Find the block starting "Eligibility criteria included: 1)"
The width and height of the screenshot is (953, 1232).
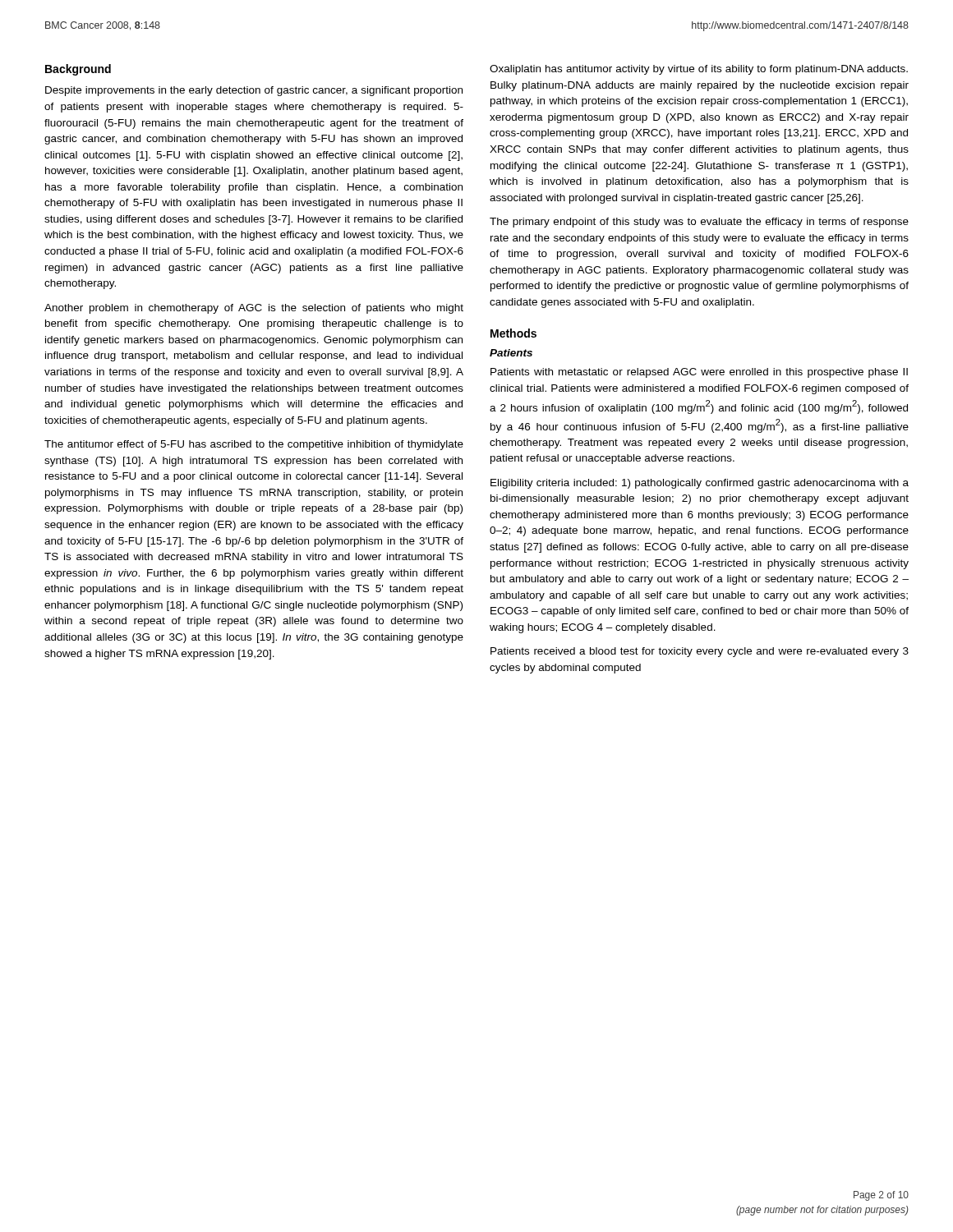pyautogui.click(x=699, y=555)
